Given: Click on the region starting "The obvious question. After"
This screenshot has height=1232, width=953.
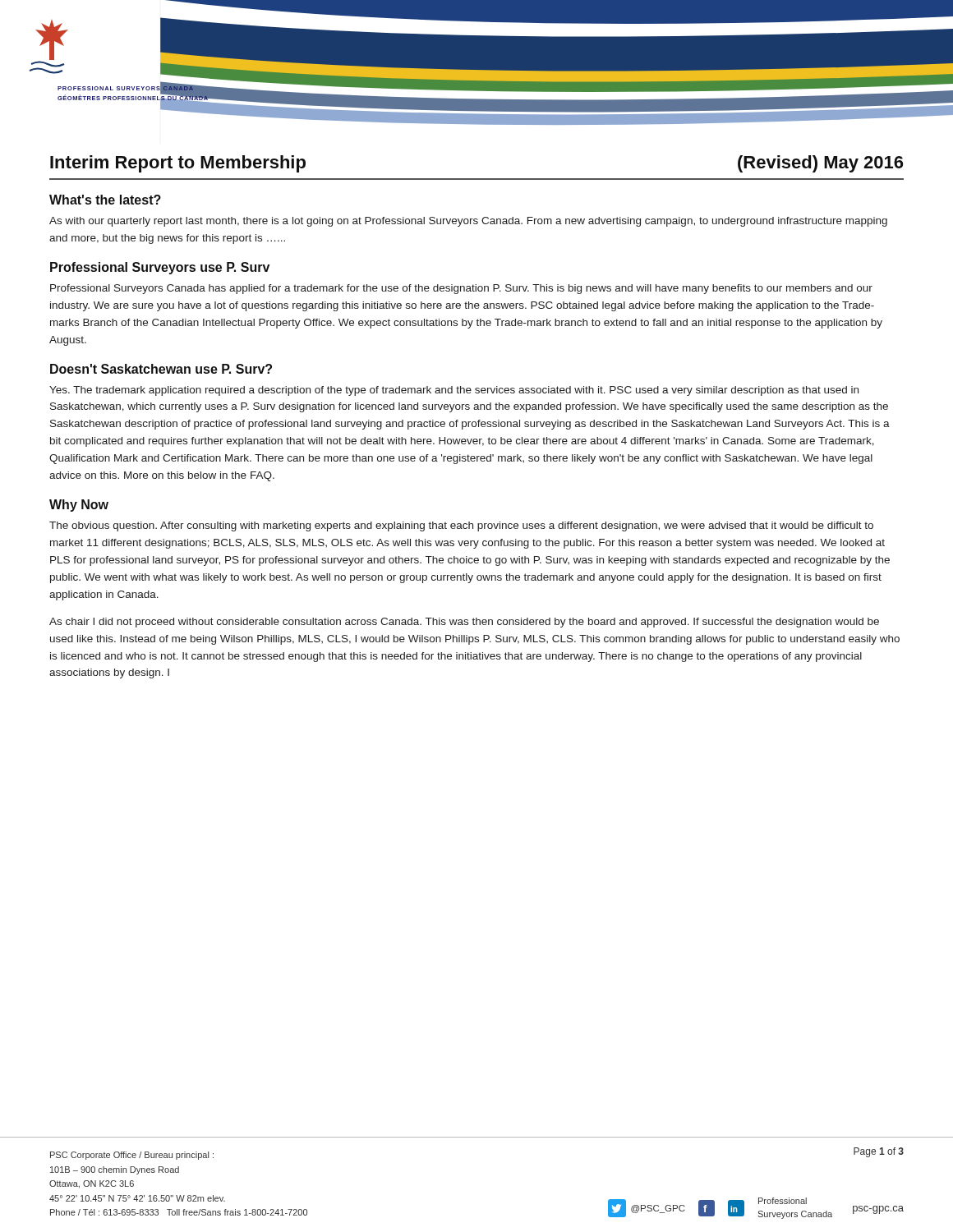Looking at the screenshot, I should [x=470, y=560].
